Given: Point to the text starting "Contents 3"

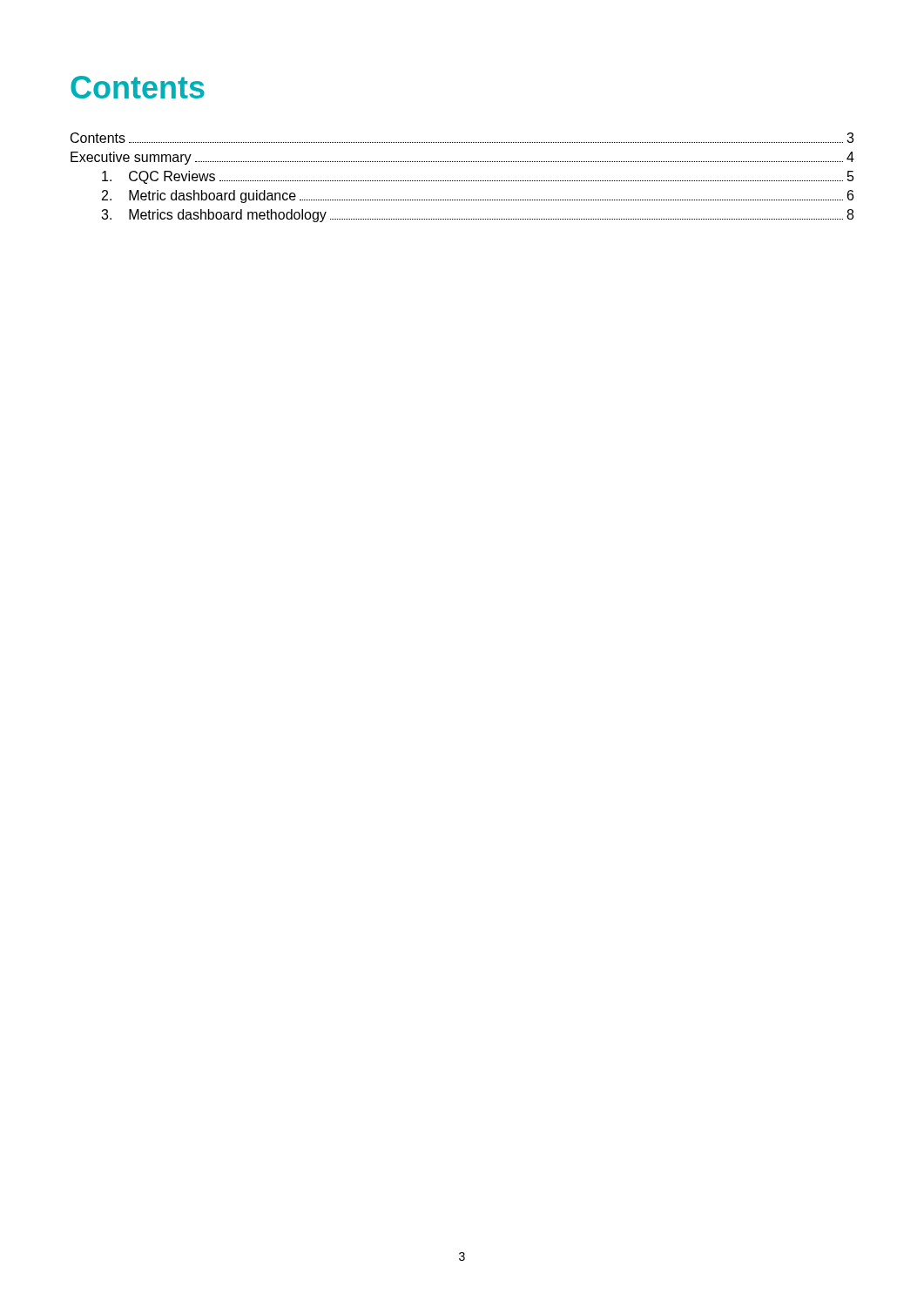Looking at the screenshot, I should [462, 139].
